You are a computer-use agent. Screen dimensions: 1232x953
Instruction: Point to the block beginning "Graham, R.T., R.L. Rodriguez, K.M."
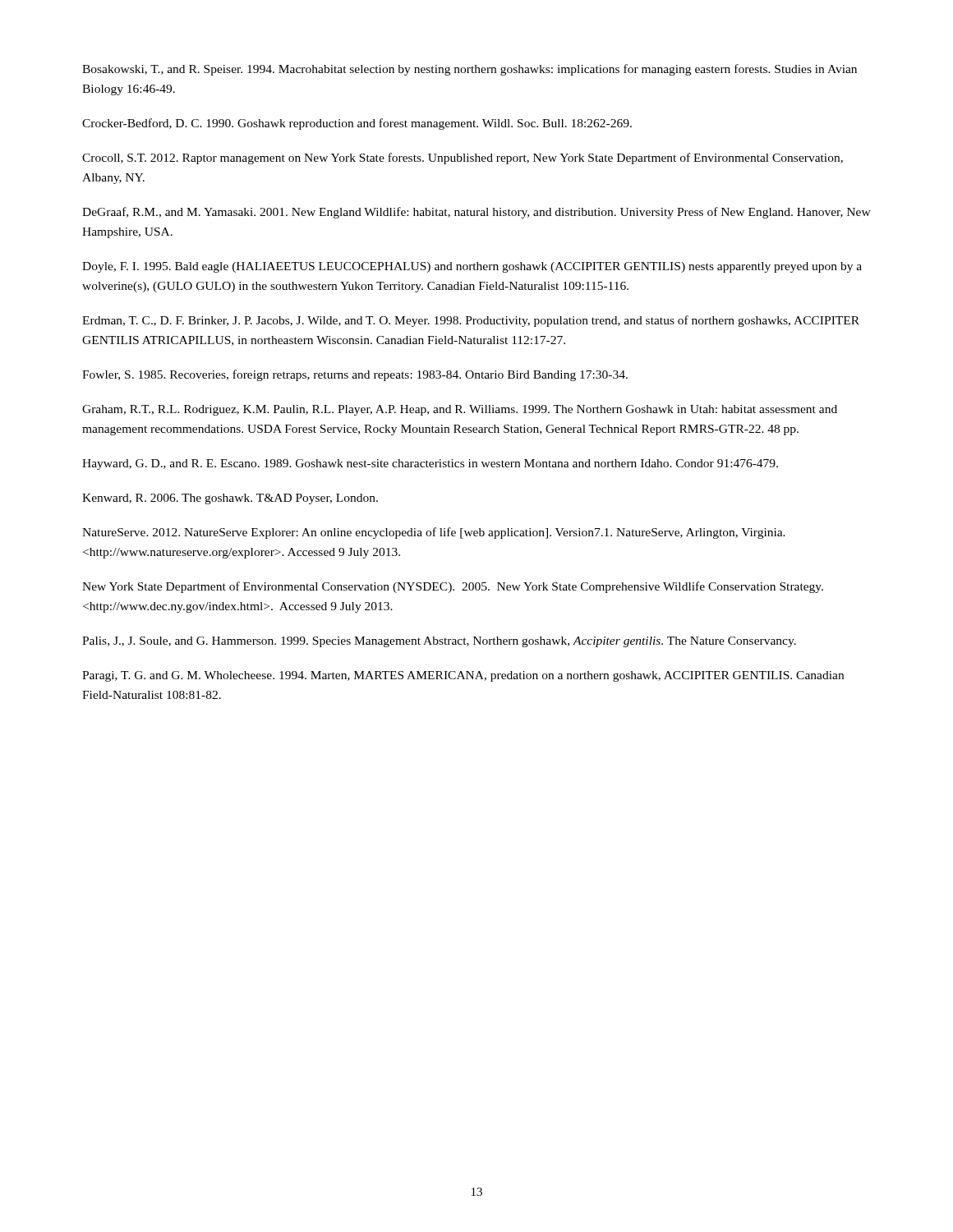coord(460,419)
